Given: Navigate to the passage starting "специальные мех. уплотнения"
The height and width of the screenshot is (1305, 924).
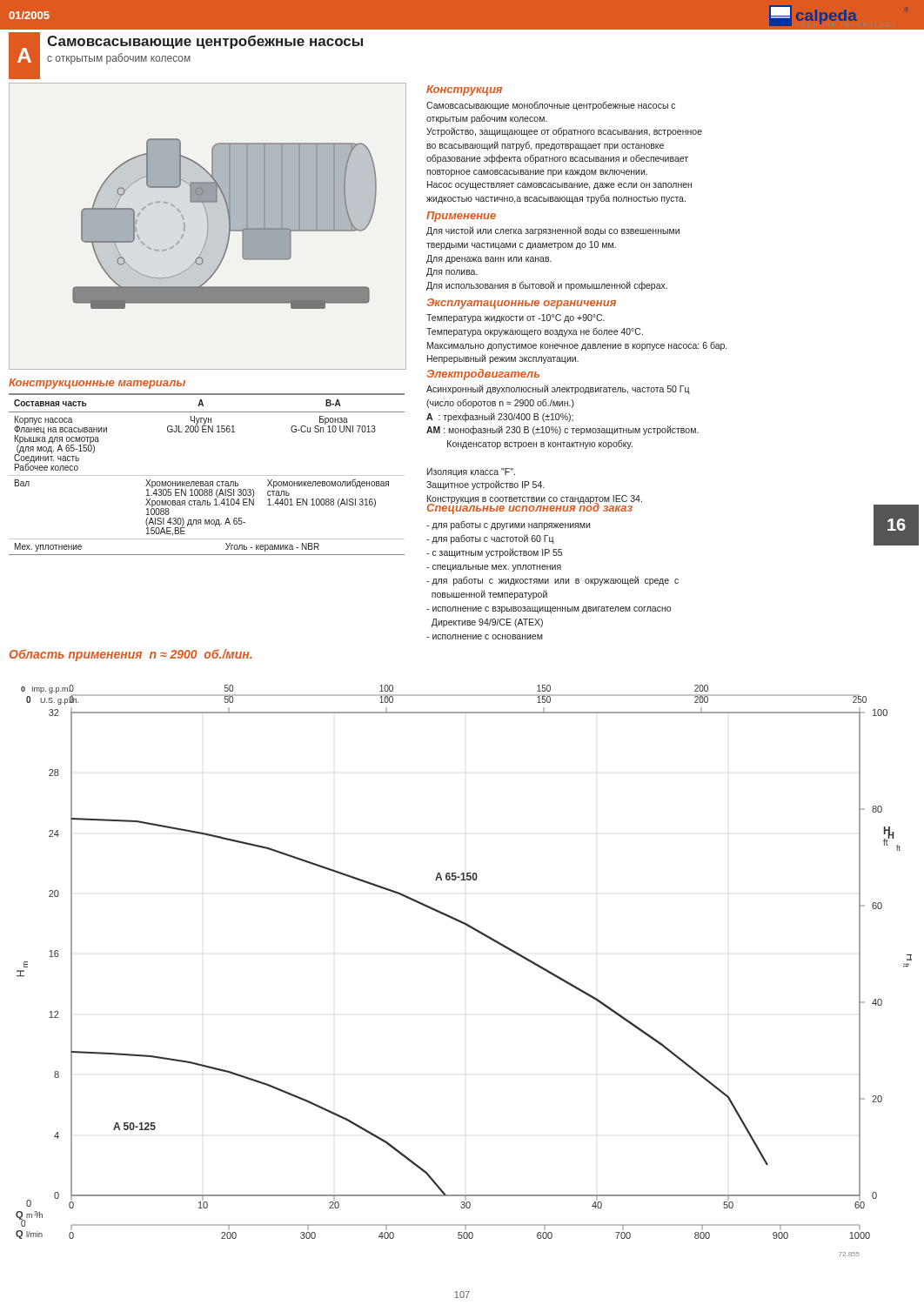Looking at the screenshot, I should pos(494,566).
